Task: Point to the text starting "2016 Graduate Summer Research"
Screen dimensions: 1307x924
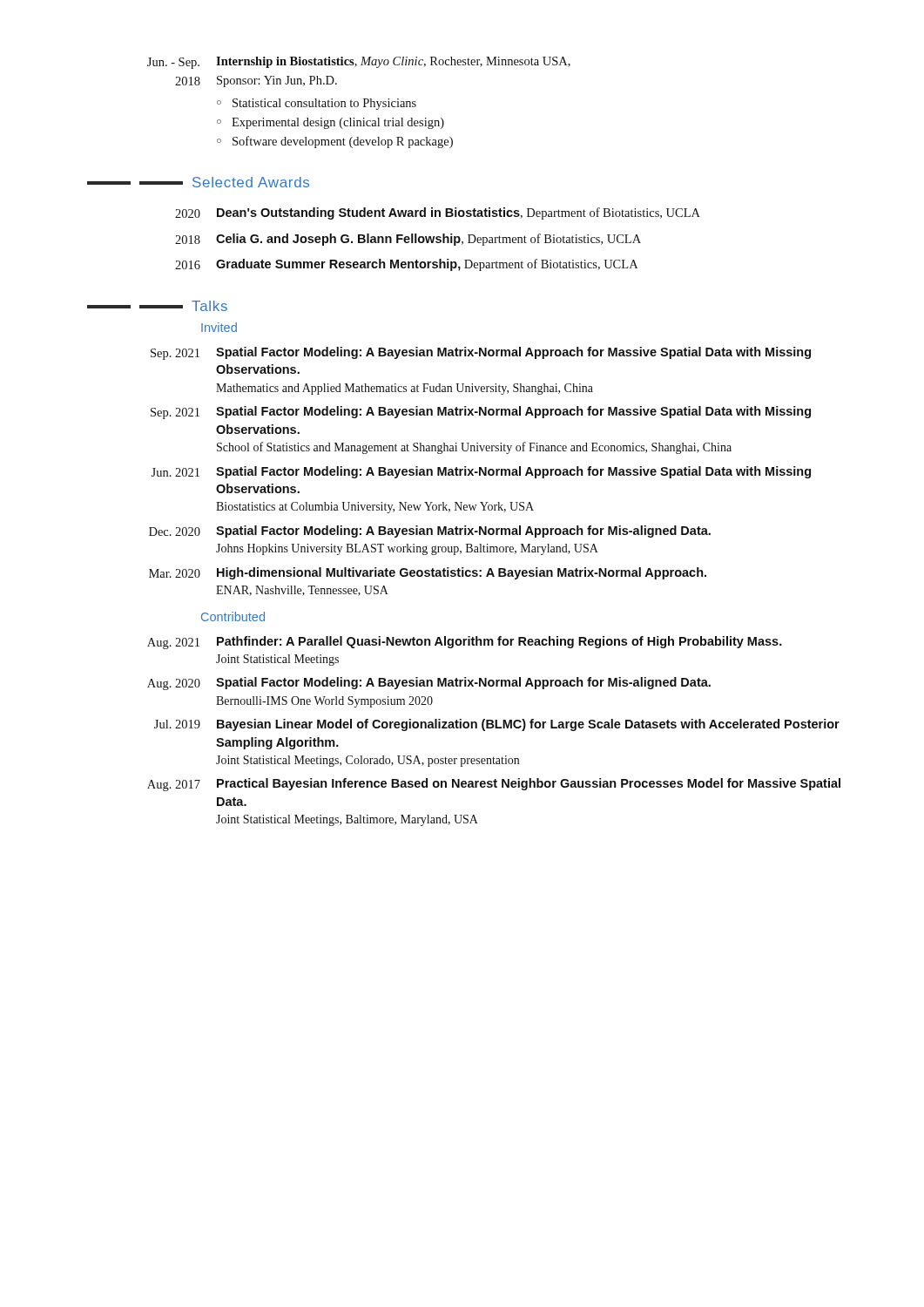Action: point(471,266)
